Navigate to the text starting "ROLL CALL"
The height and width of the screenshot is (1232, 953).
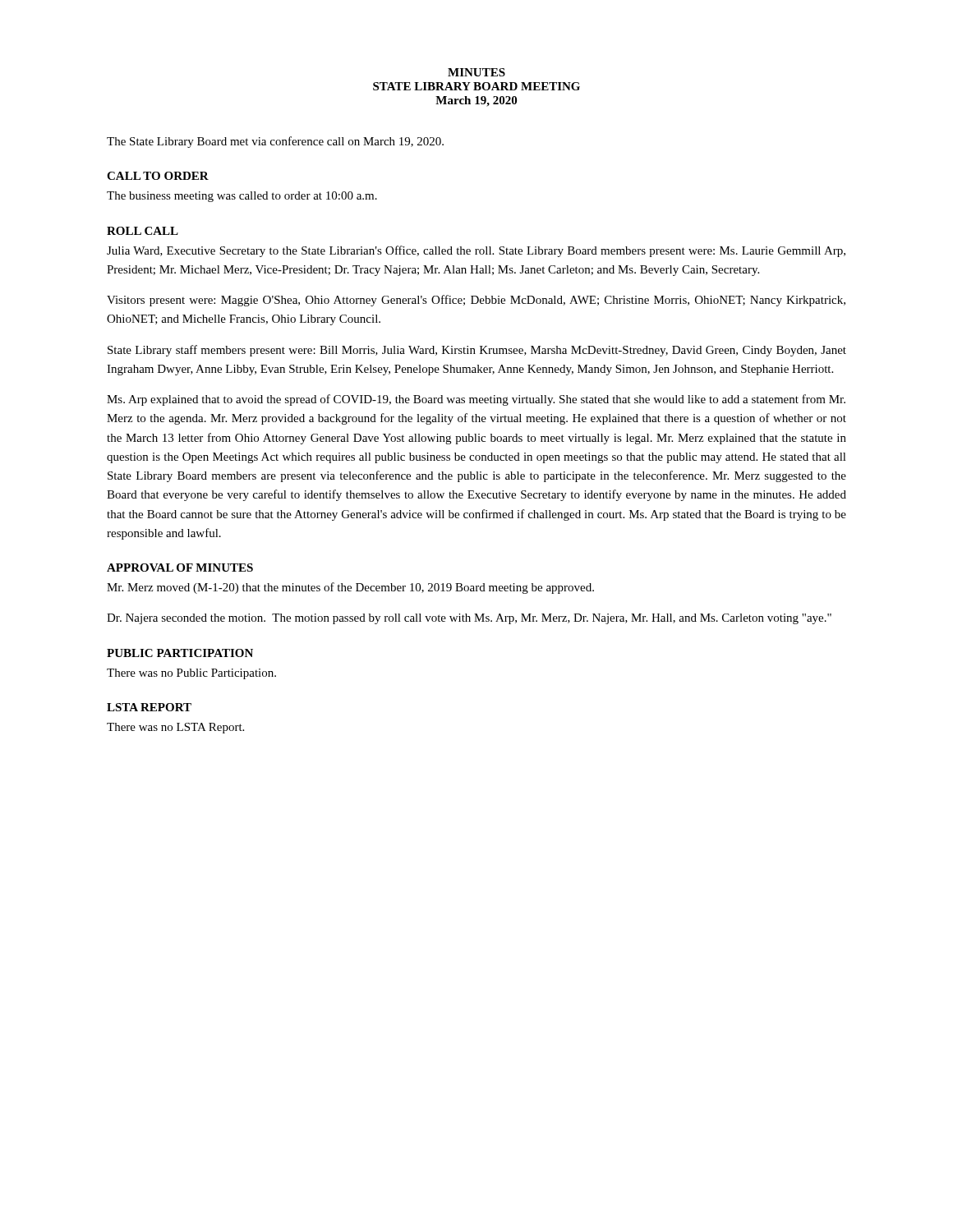tap(143, 230)
